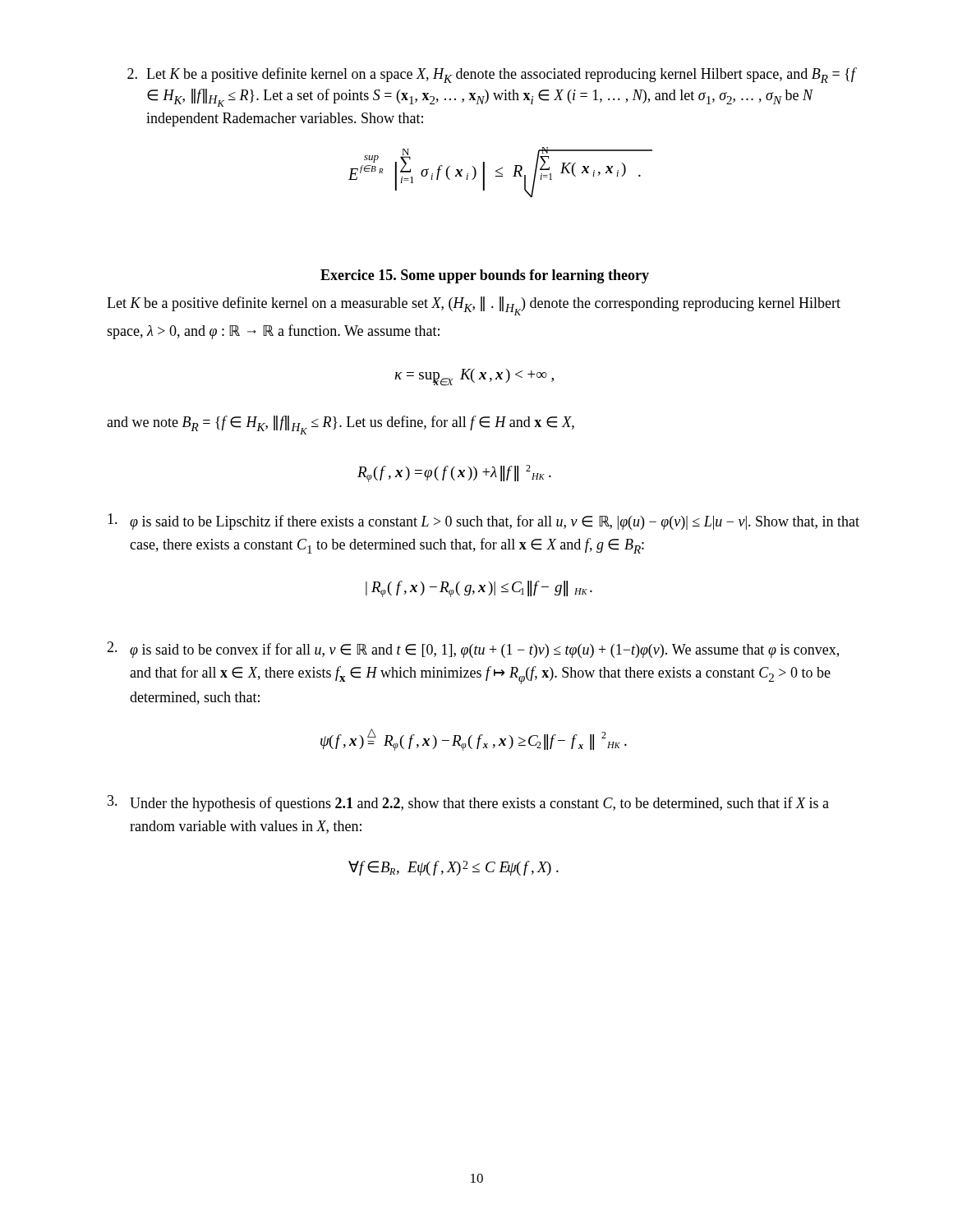Click on the region starting "3. Under the hypothesis of questions 2.1 and"
Screen dimensions: 1232x953
468,803
